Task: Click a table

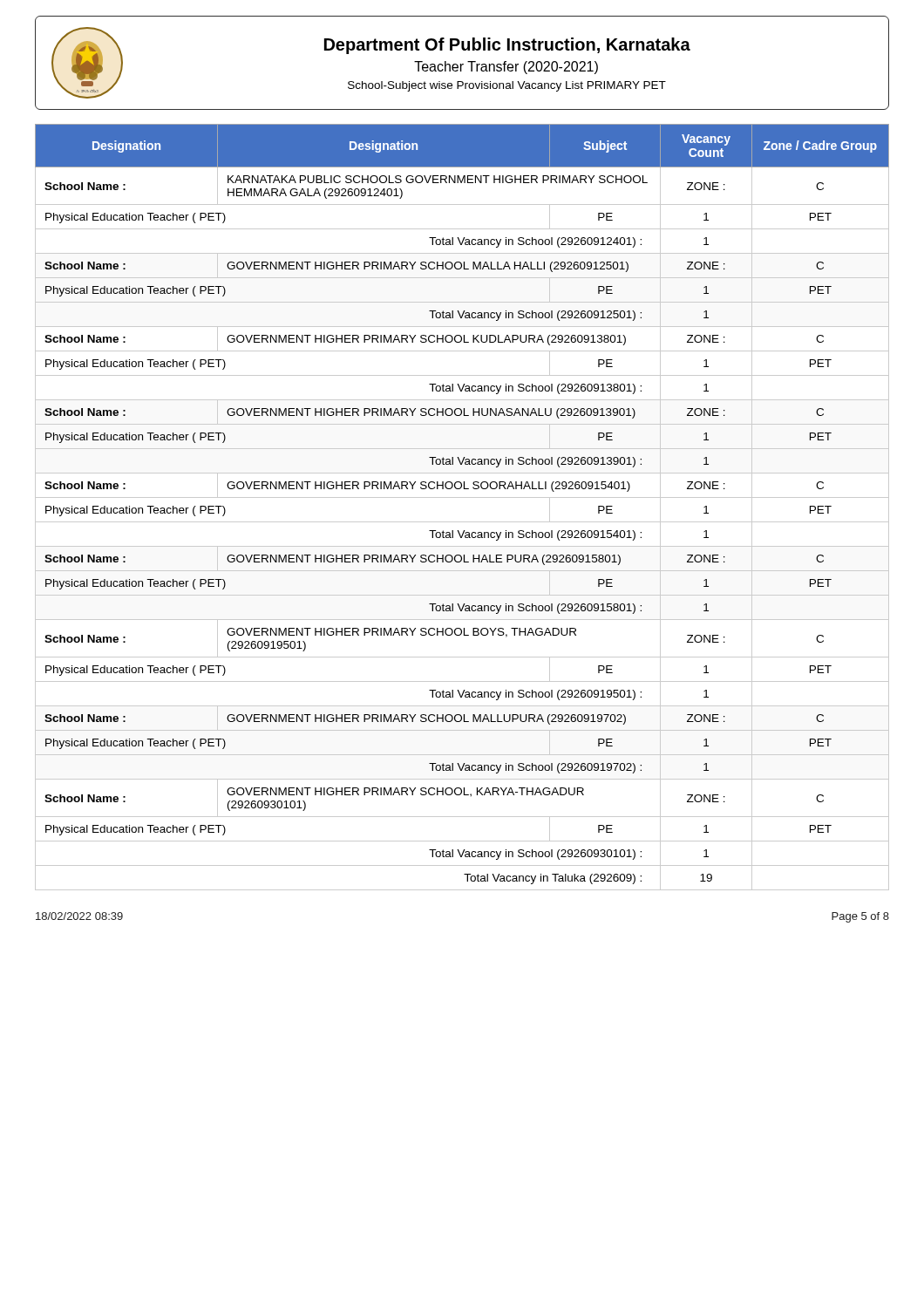Action: coord(462,507)
